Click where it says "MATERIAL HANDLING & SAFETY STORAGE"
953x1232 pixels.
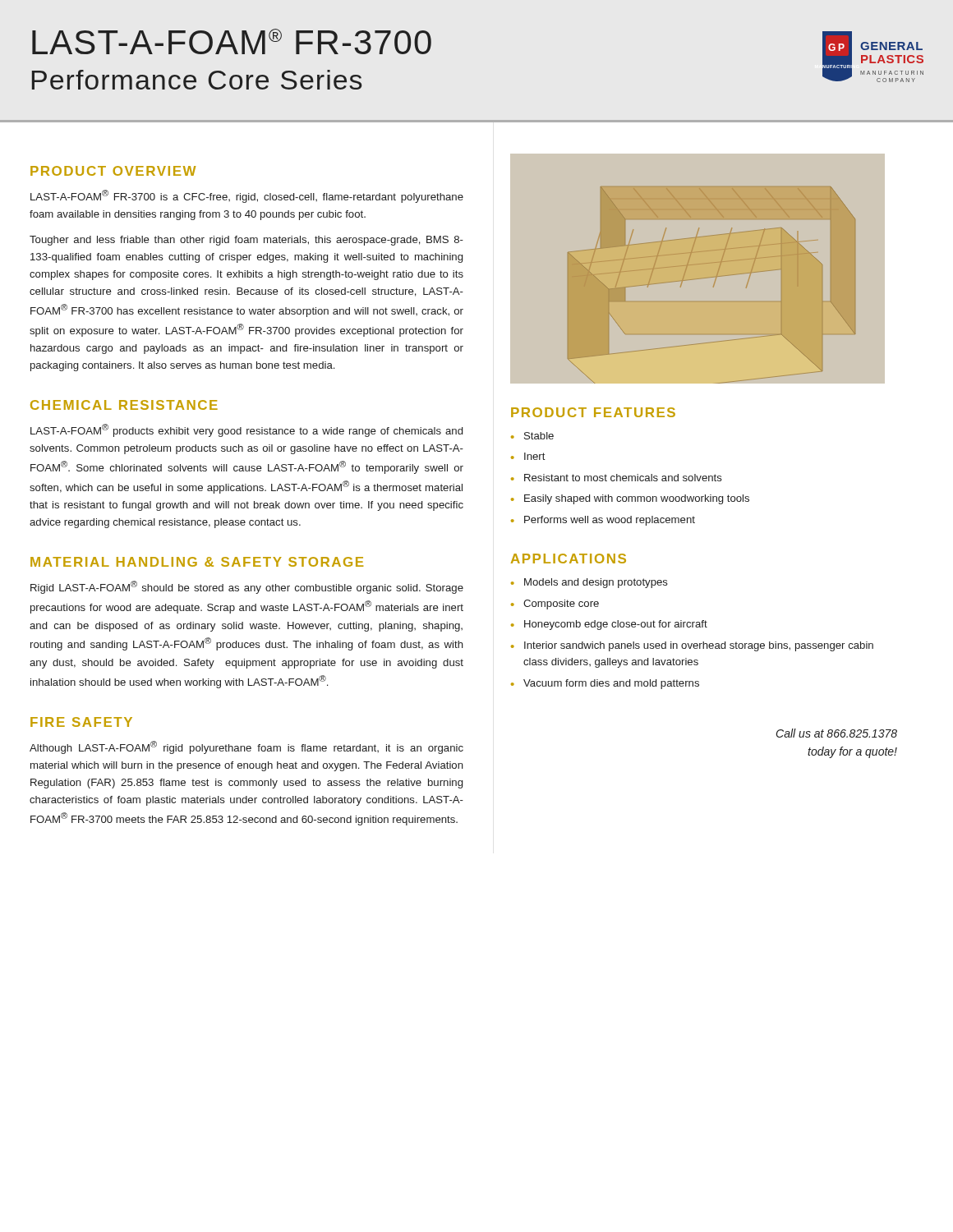click(x=197, y=562)
